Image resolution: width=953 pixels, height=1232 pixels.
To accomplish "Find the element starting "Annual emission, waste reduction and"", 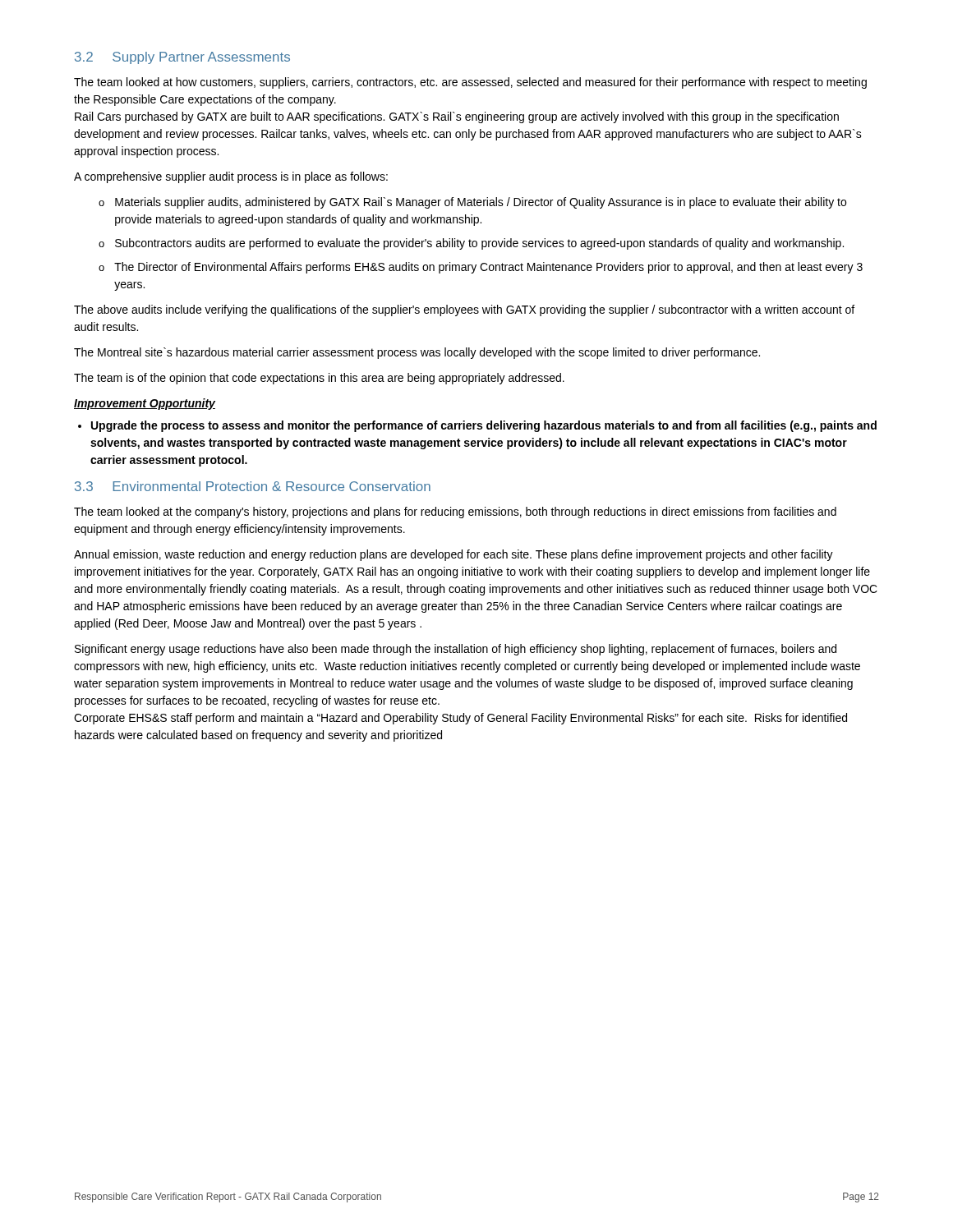I will coord(476,589).
